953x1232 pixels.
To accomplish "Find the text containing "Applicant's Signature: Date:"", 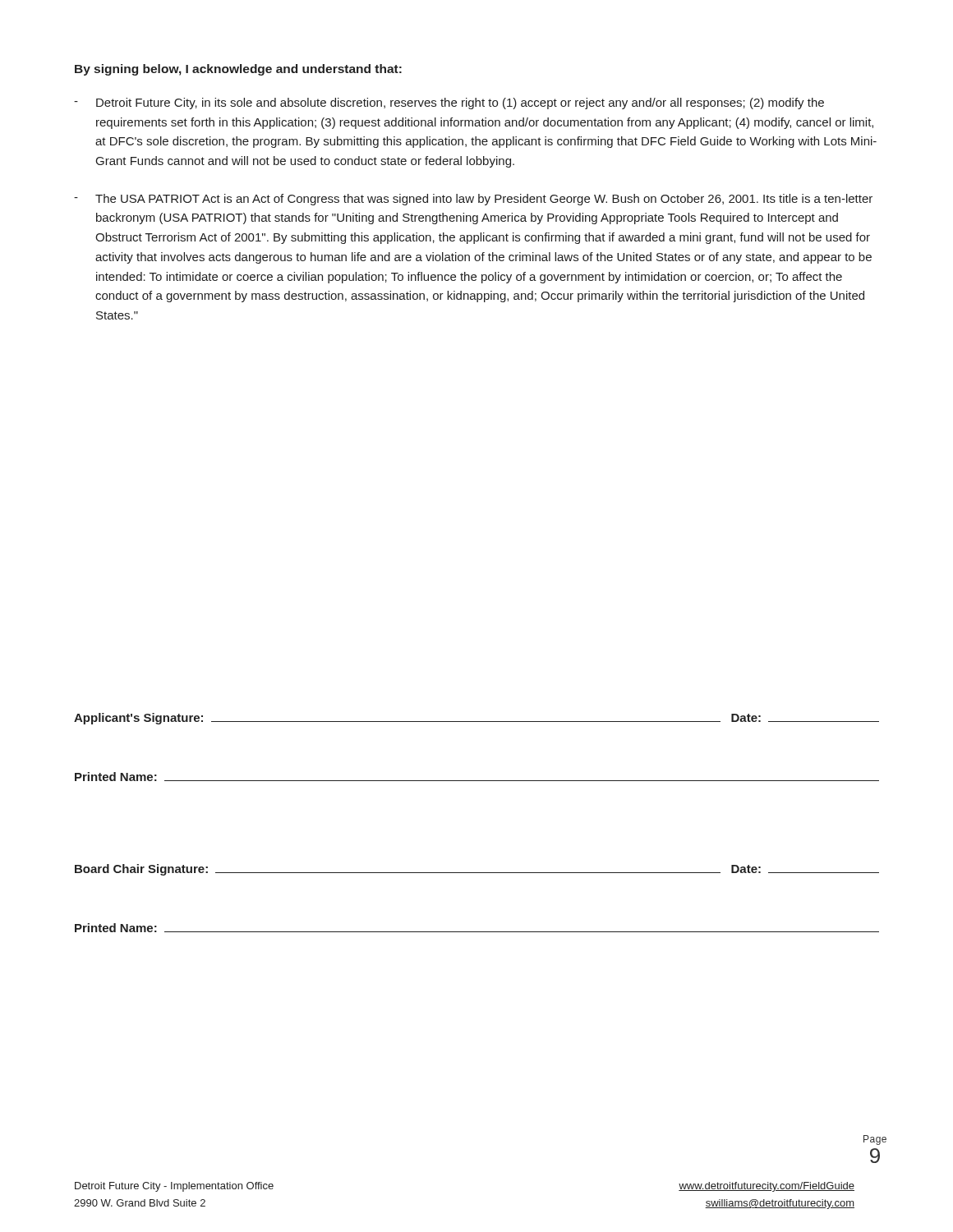I will 476,715.
